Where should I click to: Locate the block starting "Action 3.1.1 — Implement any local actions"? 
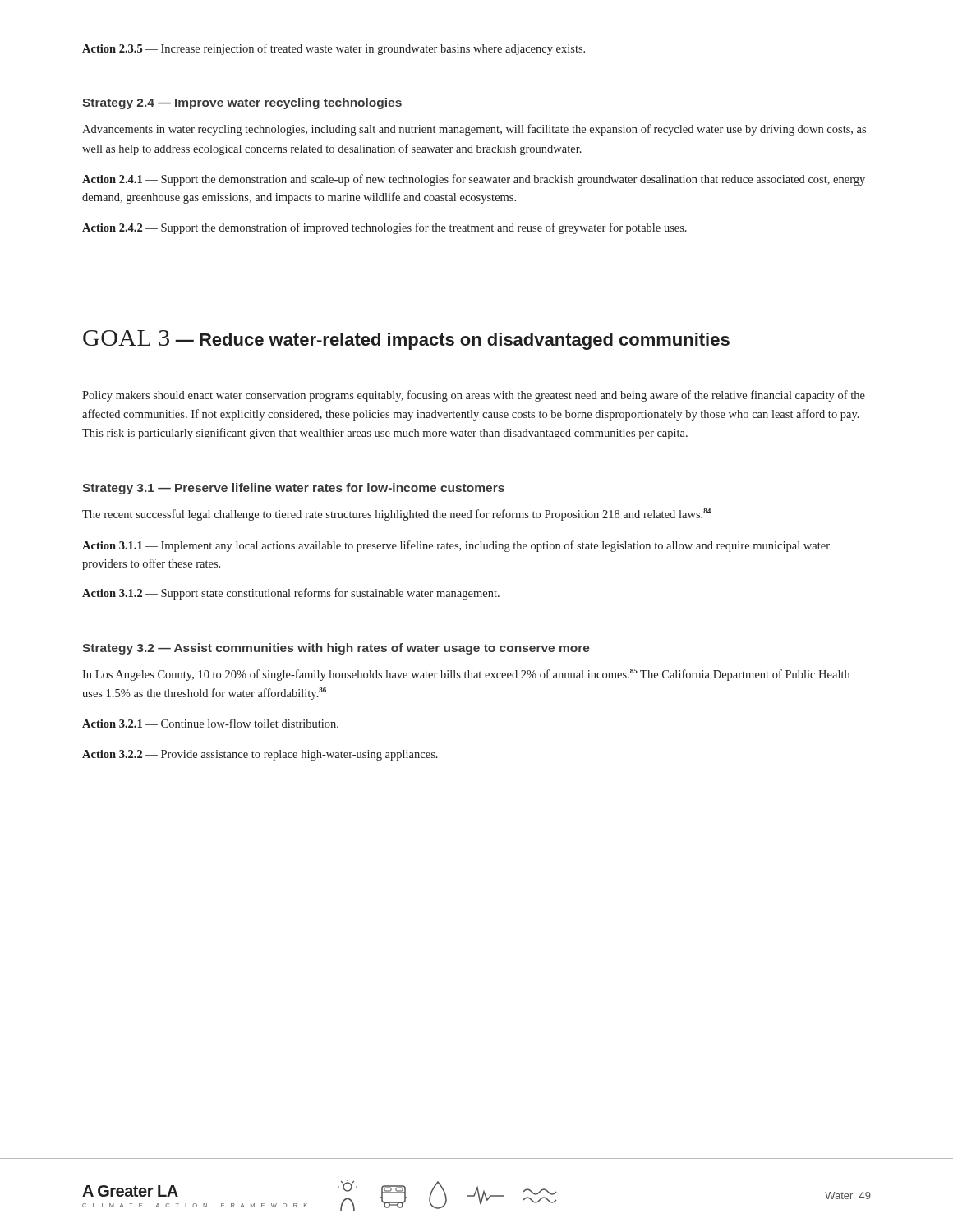456,554
